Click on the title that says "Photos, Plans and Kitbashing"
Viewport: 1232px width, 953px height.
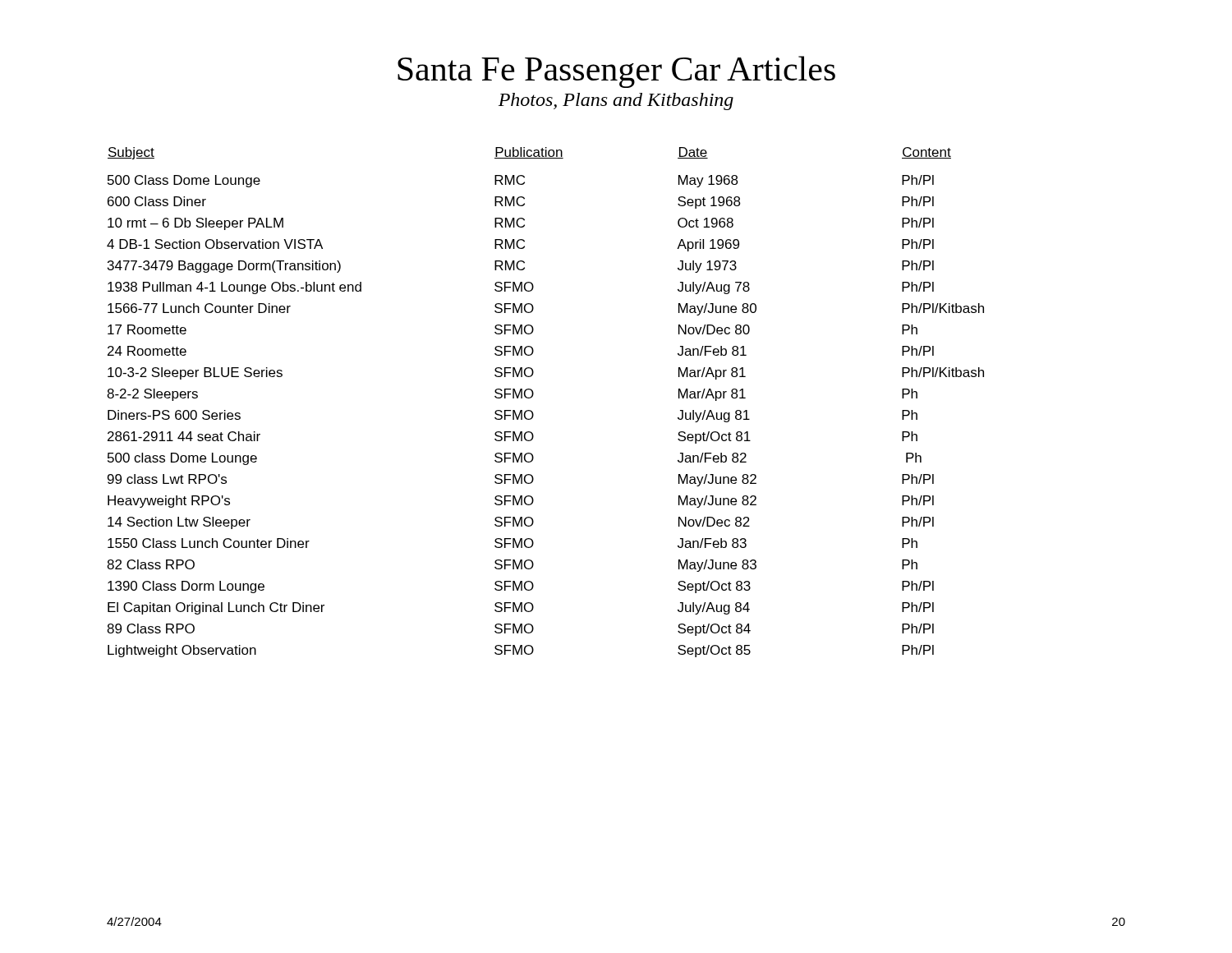[x=616, y=99]
